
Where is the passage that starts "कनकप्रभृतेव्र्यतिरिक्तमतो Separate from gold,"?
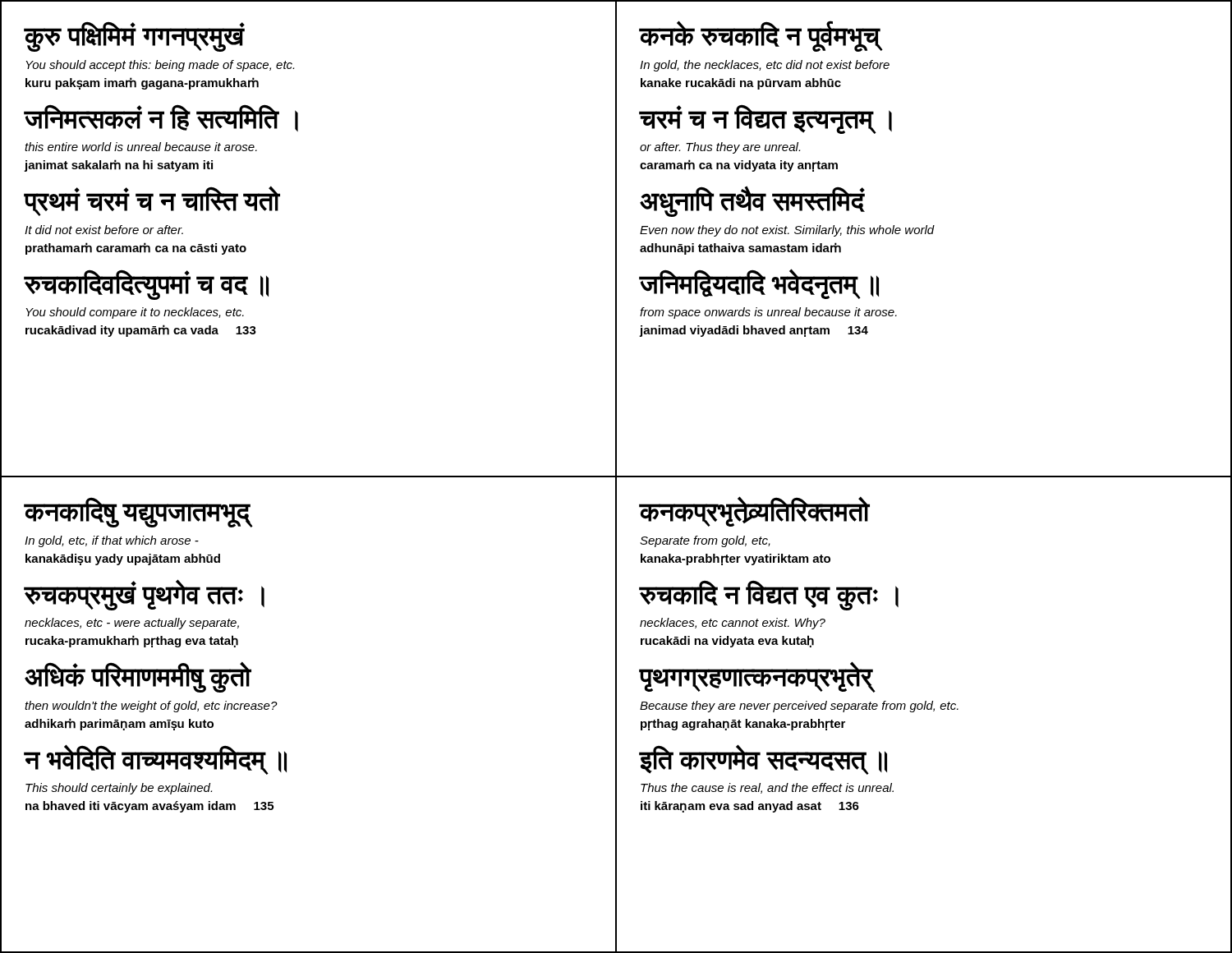tap(754, 511)
